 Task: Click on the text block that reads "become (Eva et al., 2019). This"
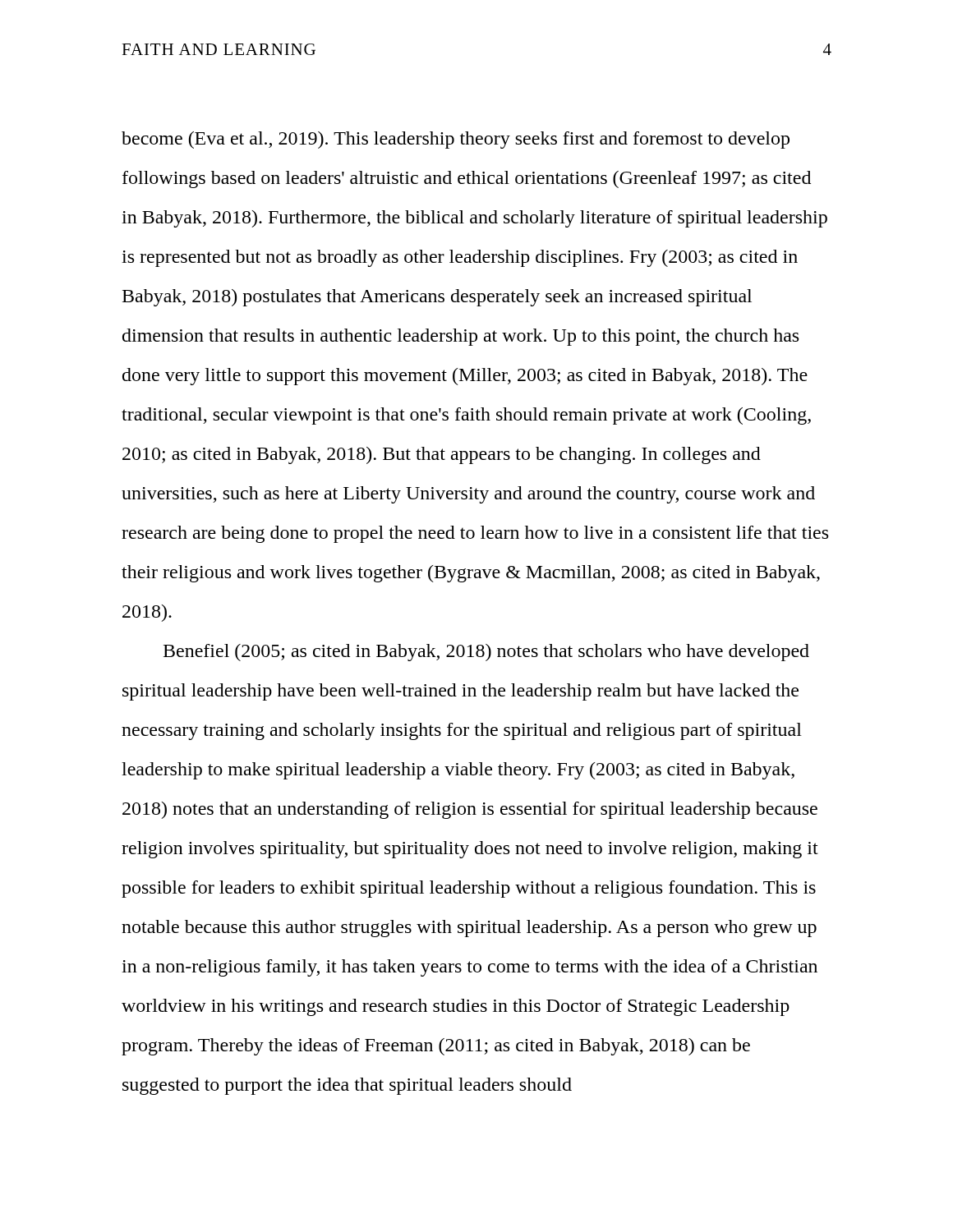(x=475, y=375)
